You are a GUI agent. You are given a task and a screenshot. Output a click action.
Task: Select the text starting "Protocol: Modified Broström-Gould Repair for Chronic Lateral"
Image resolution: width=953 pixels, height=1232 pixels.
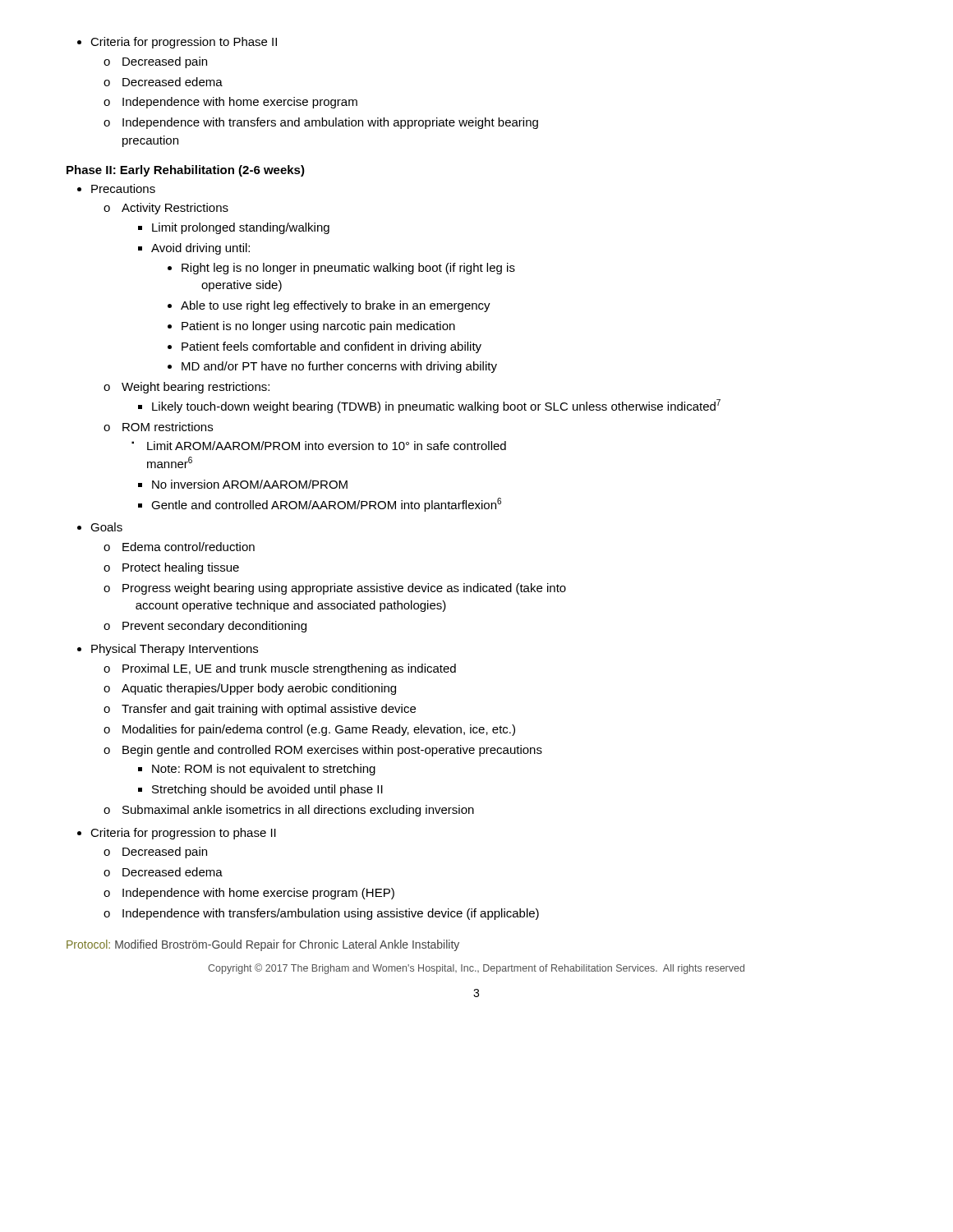[x=263, y=945]
